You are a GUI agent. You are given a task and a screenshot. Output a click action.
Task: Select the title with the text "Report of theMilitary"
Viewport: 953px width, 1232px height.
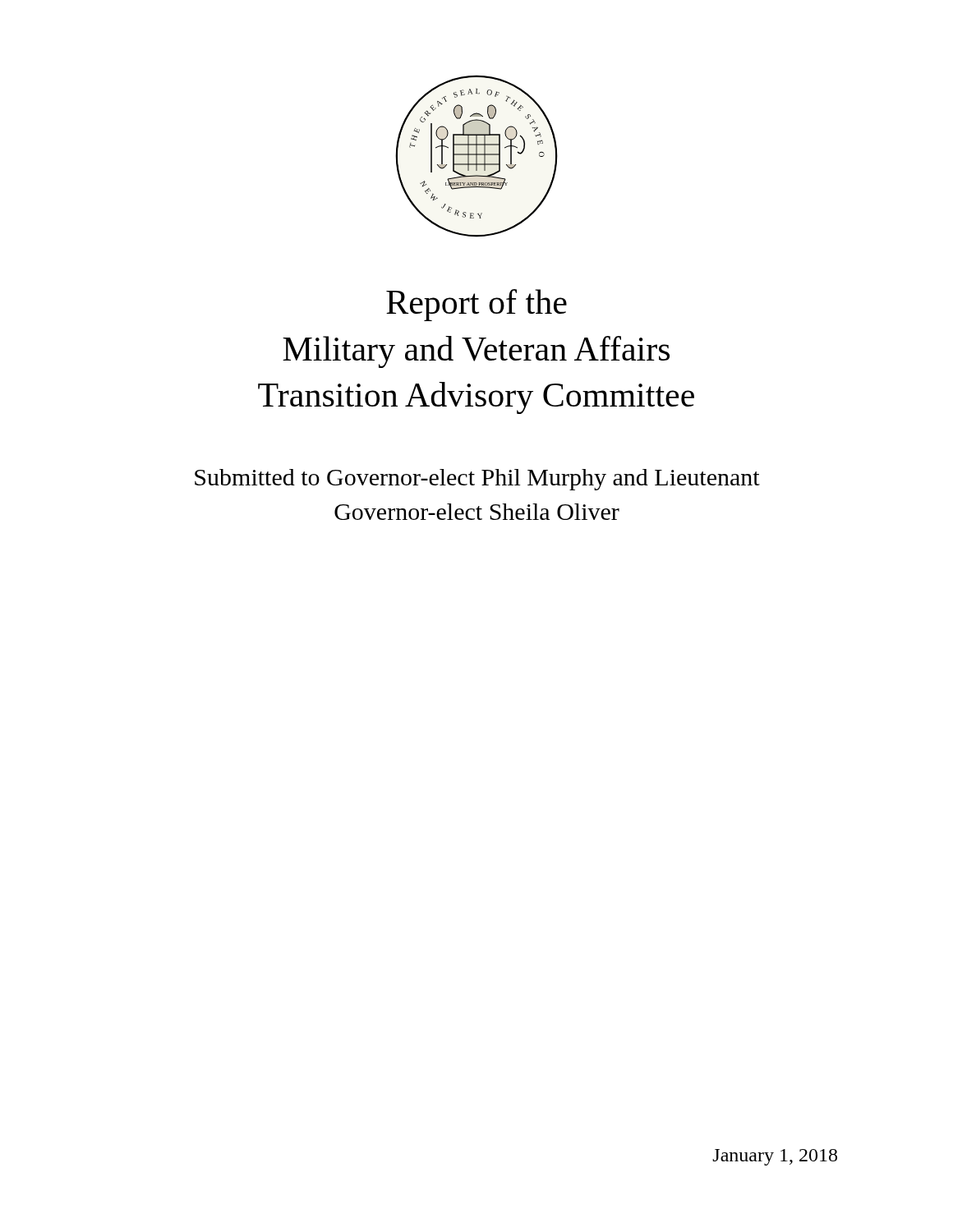click(x=476, y=349)
